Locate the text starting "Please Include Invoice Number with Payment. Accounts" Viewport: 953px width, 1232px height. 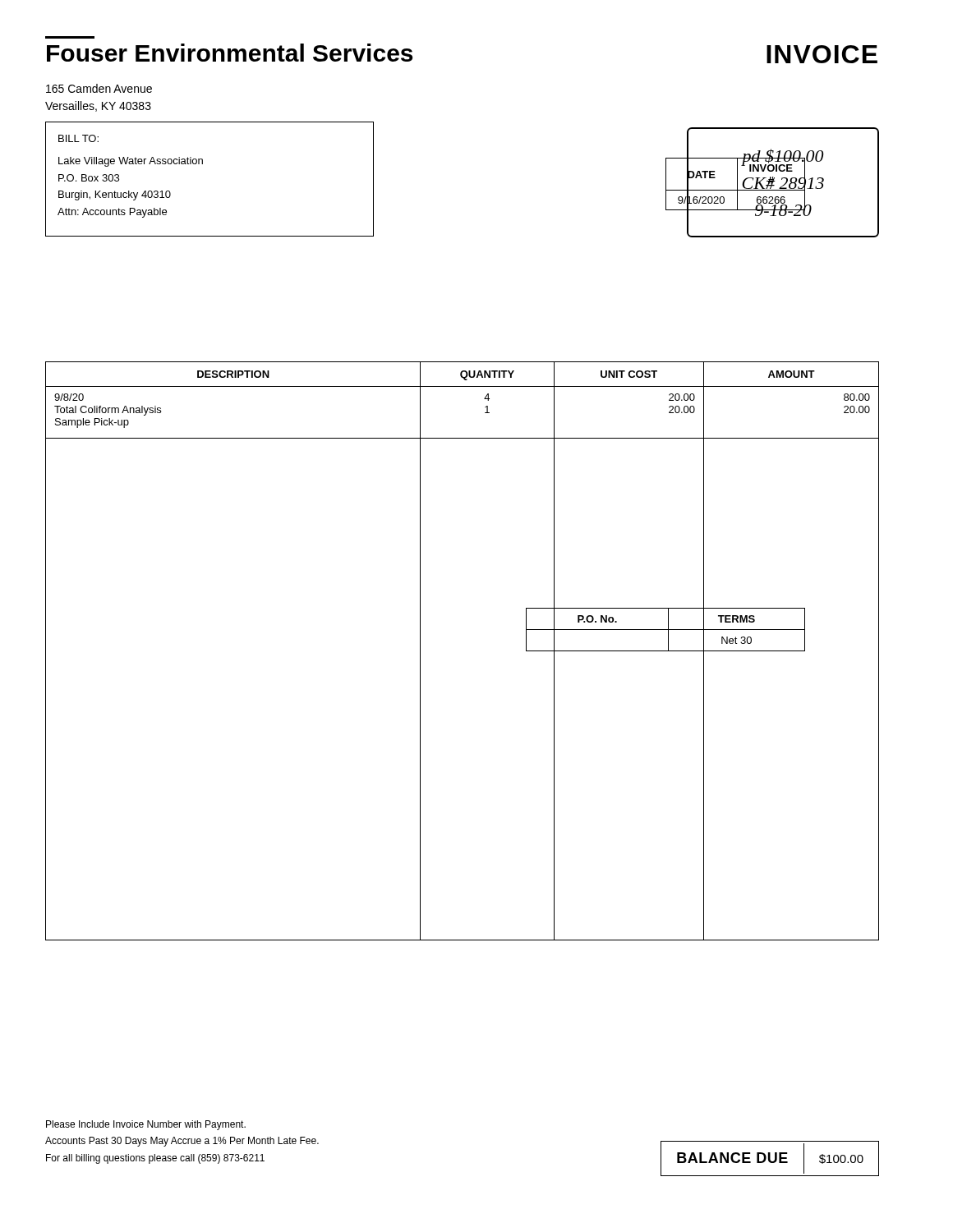(x=182, y=1141)
